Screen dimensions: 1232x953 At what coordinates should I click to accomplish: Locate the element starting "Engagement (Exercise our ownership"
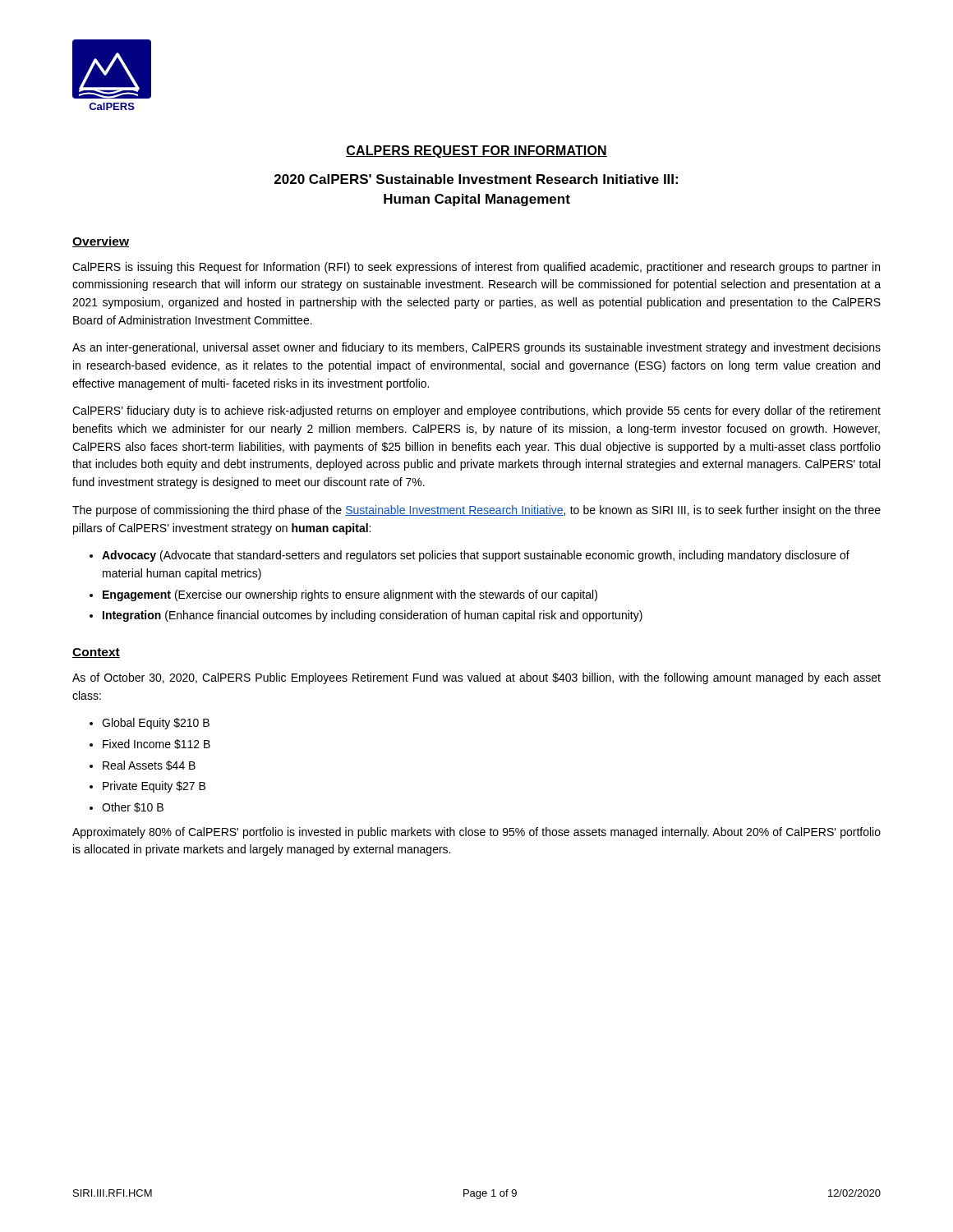(350, 594)
